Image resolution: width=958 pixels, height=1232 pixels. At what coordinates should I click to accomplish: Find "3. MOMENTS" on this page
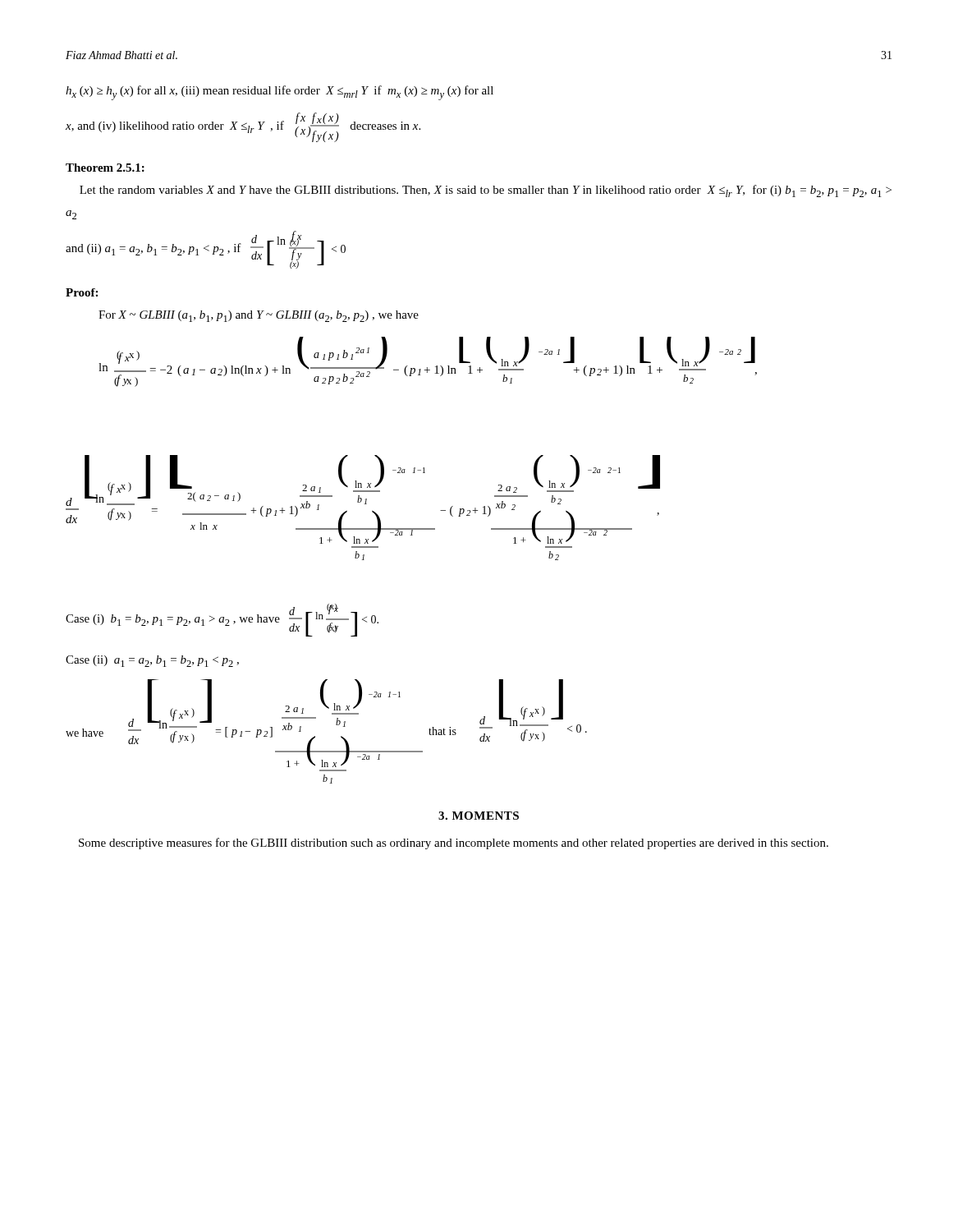(479, 815)
